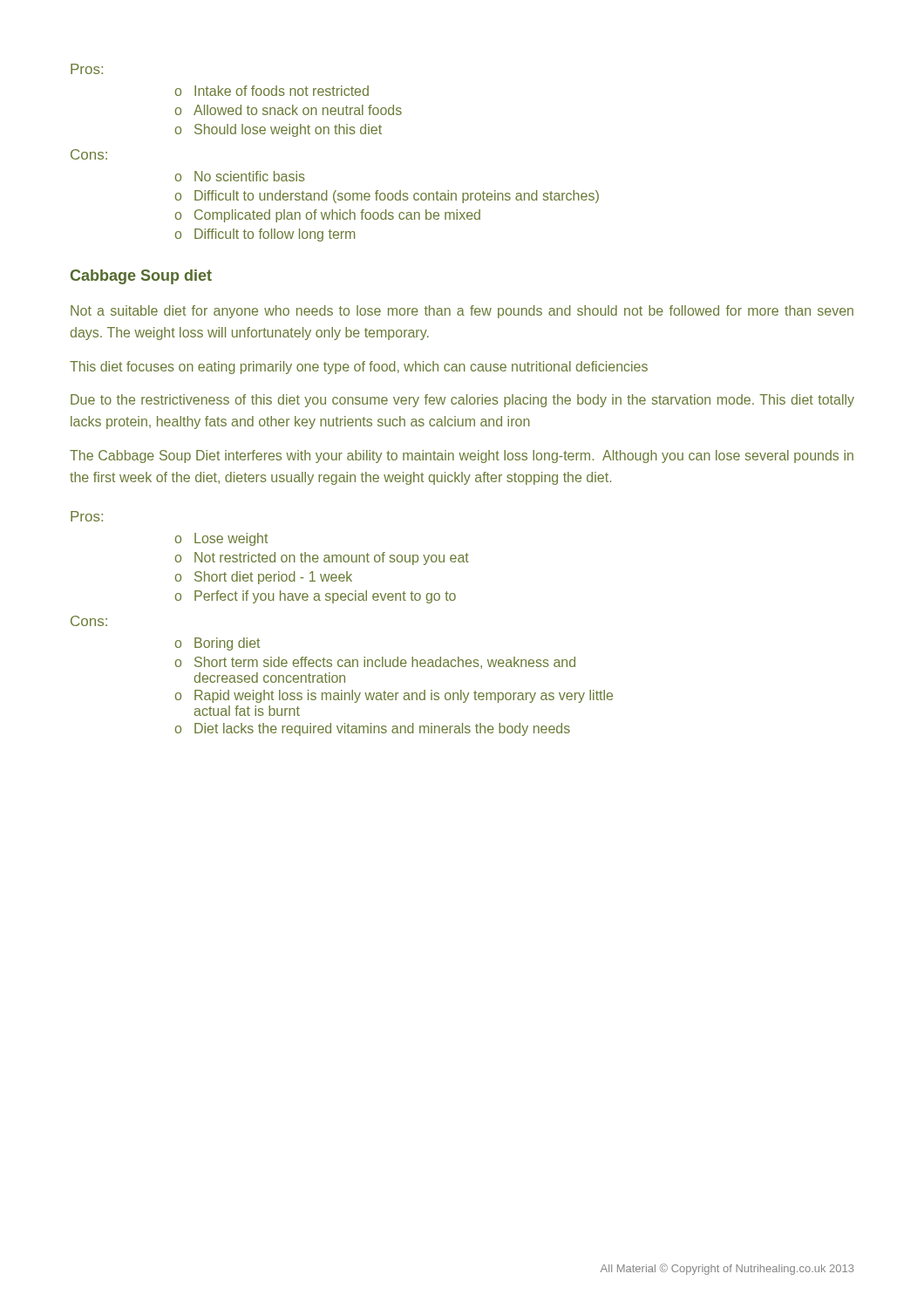Navigate to the element starting "o Intake of foods"
The width and height of the screenshot is (924, 1308).
(x=272, y=92)
